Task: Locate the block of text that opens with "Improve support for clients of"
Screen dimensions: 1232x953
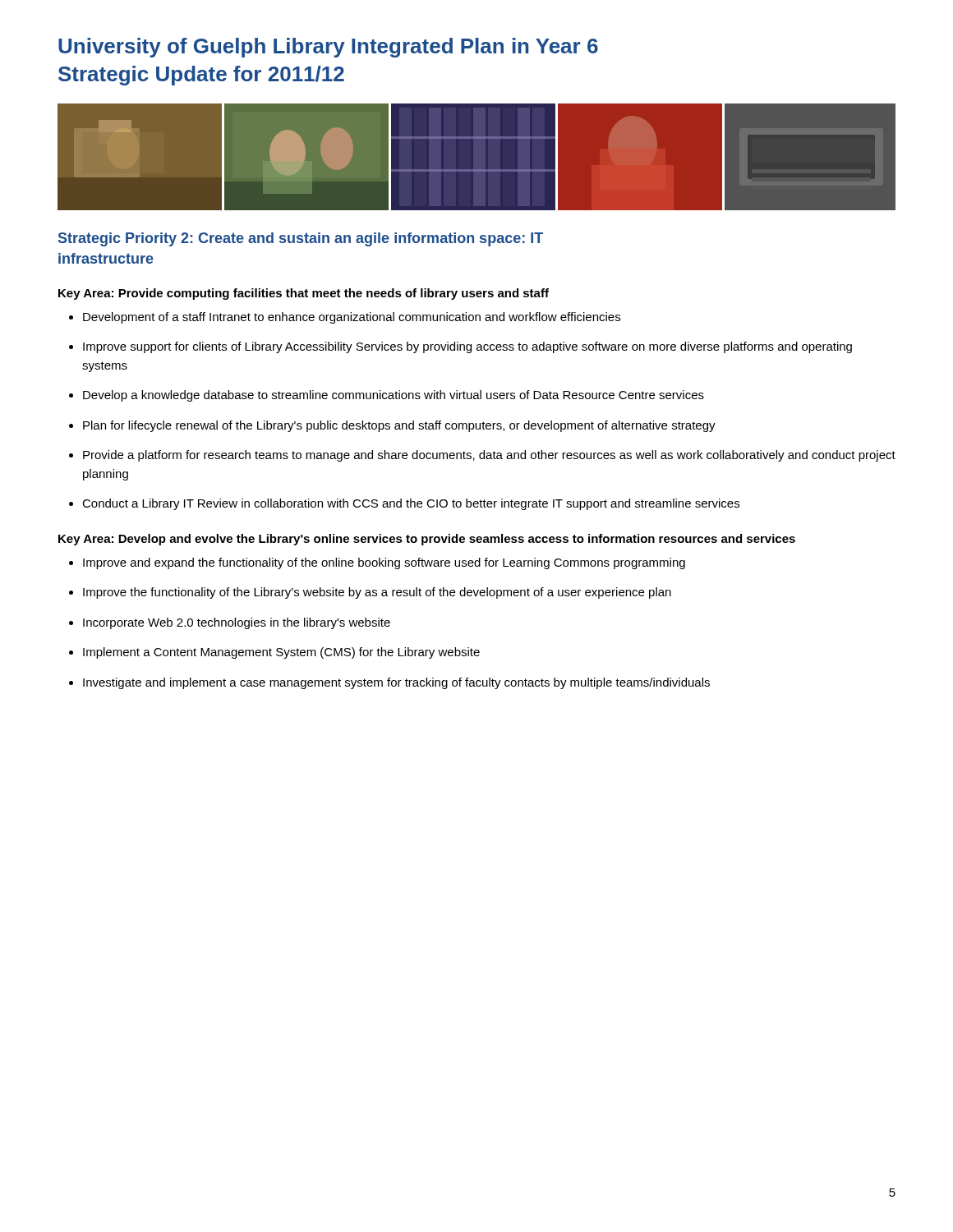Action: click(467, 356)
